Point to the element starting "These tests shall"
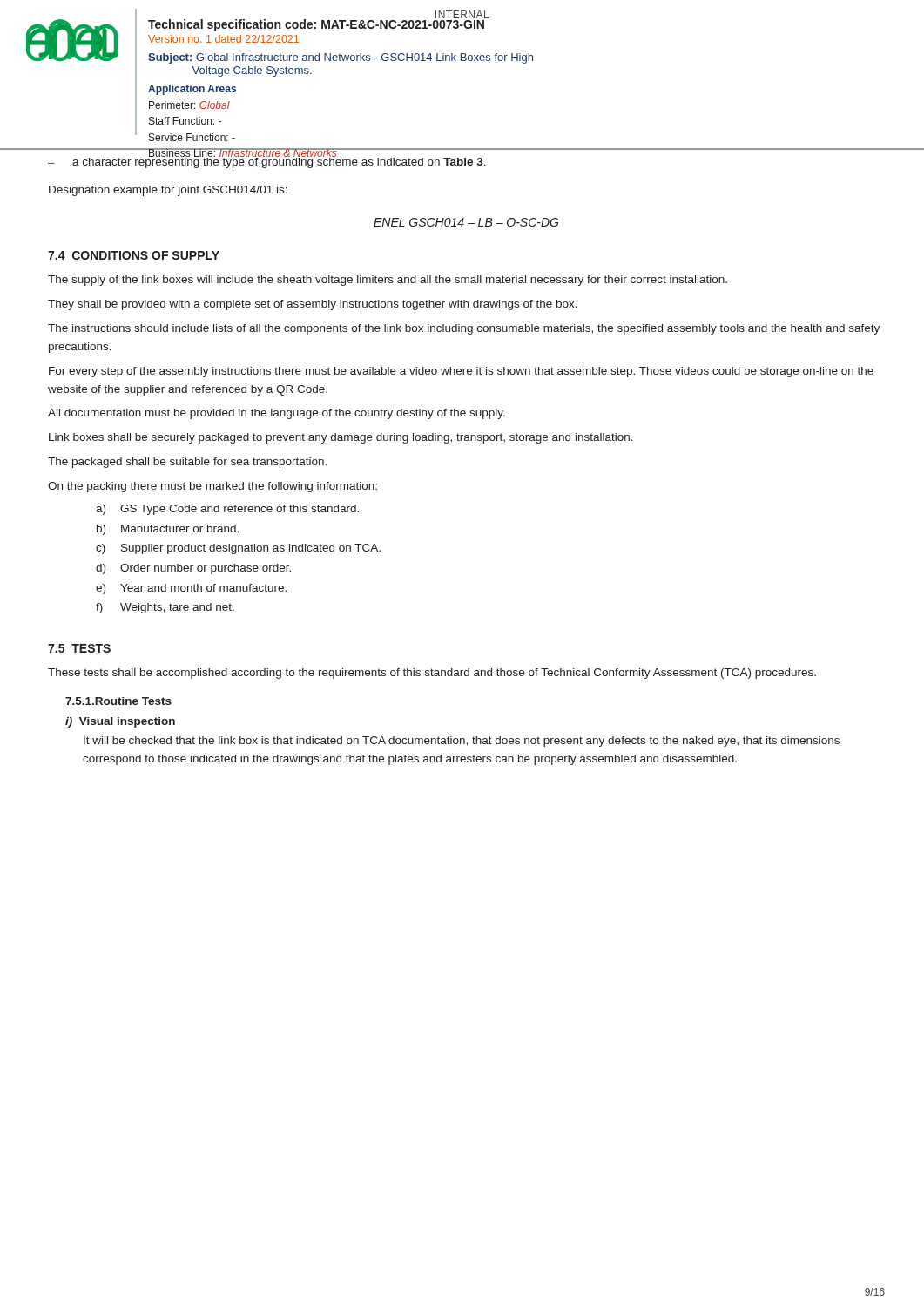 tap(432, 672)
